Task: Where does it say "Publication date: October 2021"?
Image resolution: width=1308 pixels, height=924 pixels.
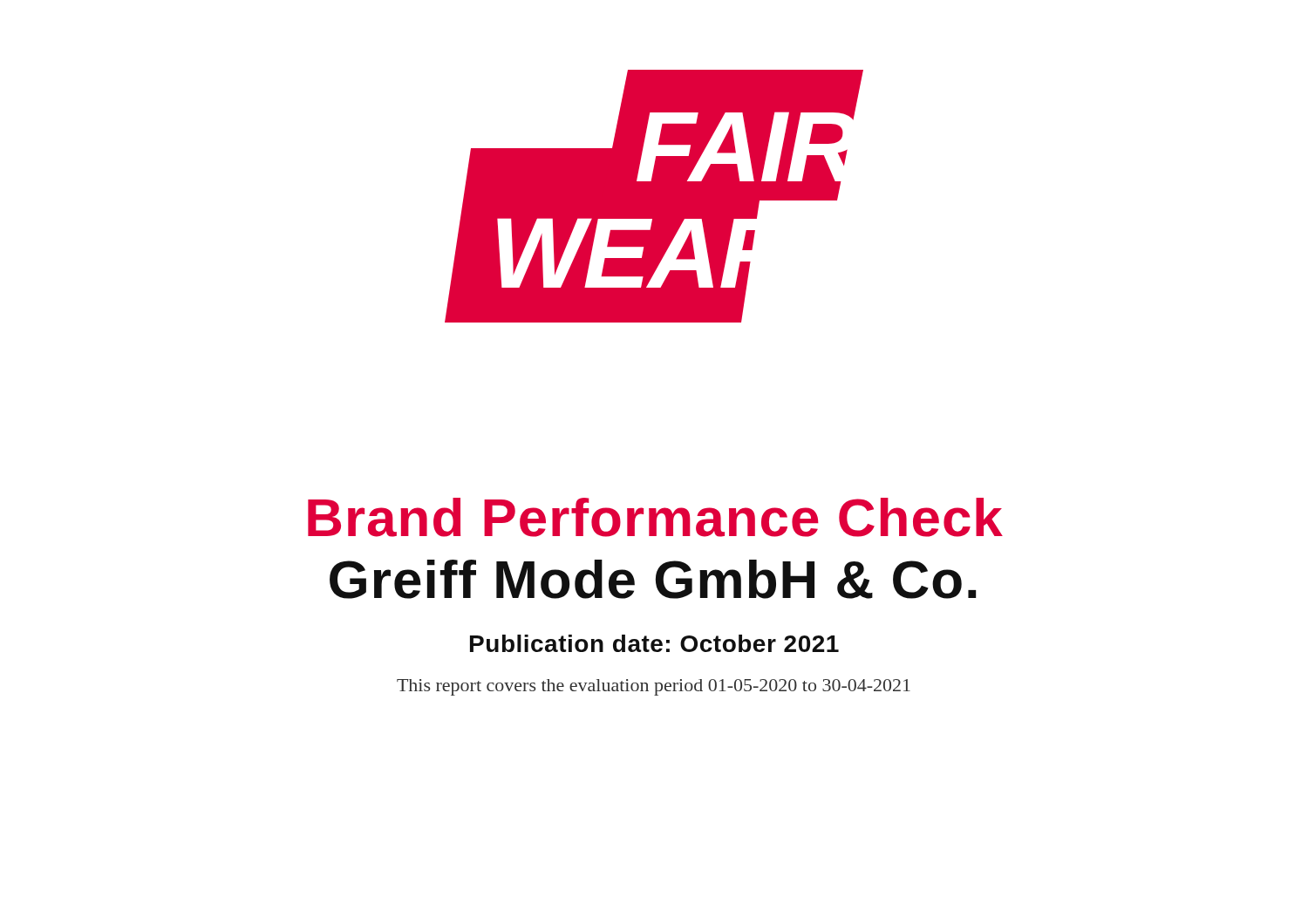Action: point(654,643)
